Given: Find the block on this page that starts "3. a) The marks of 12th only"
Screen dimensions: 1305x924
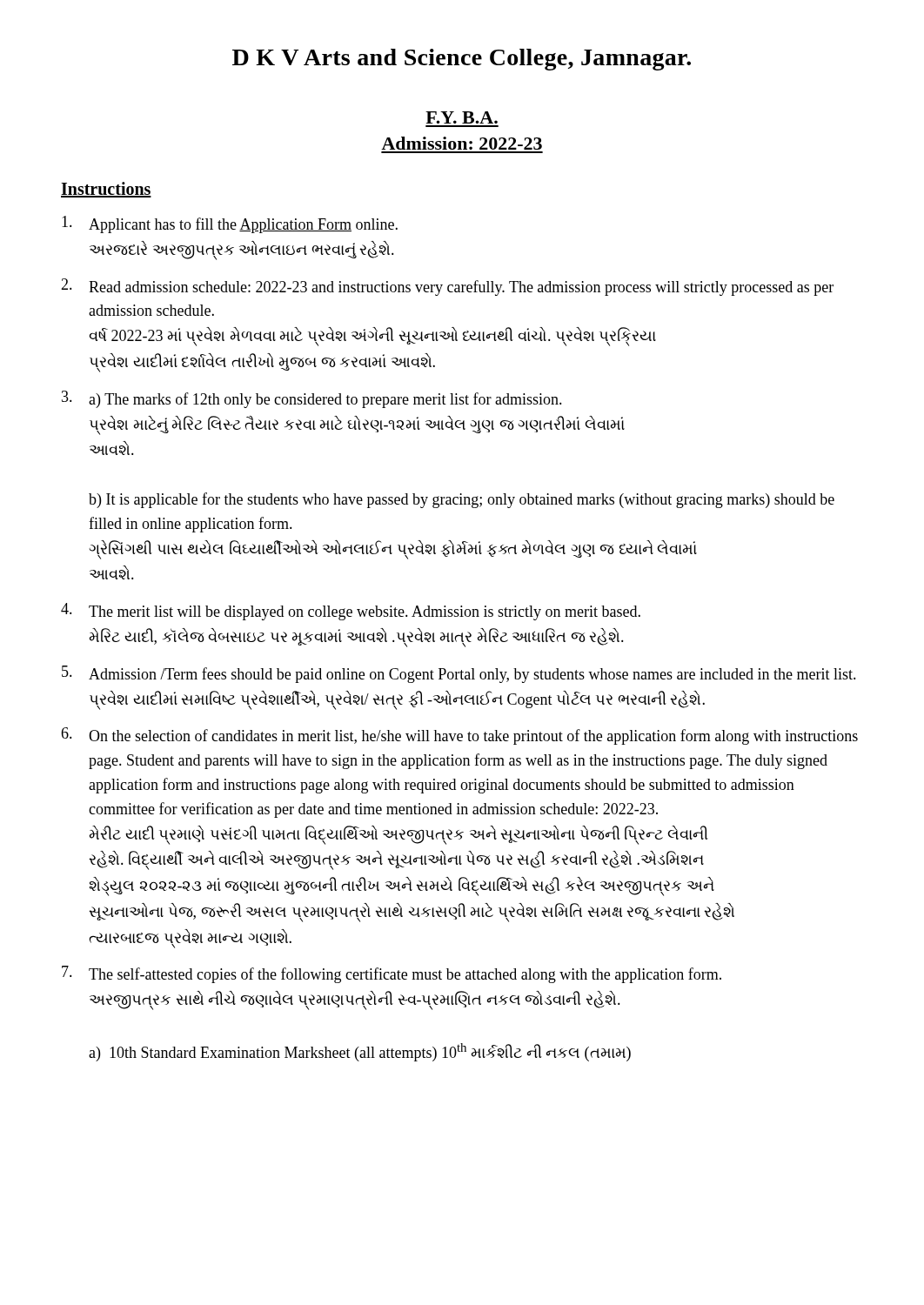Looking at the screenshot, I should coord(462,488).
